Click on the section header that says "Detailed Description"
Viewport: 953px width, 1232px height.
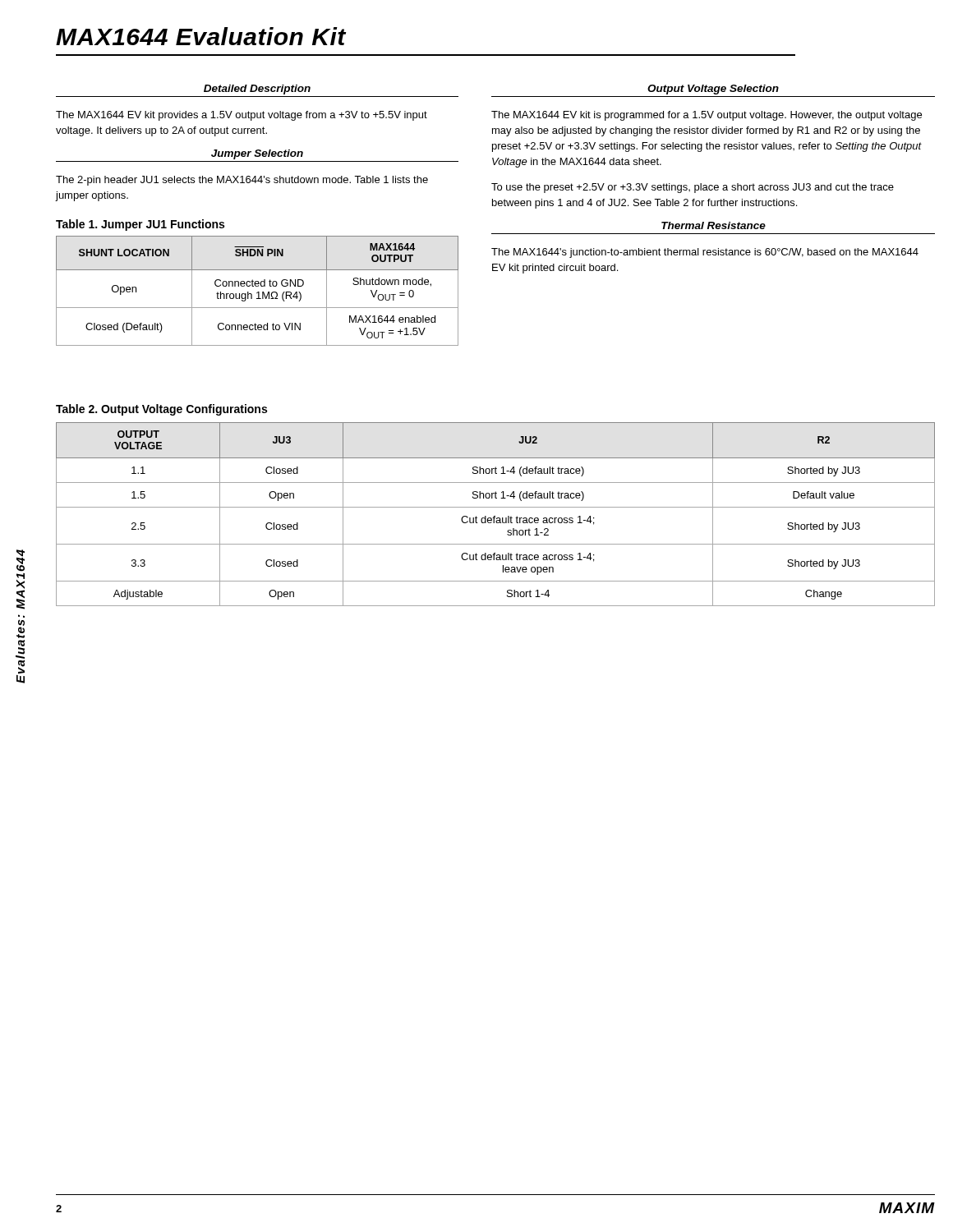tap(257, 90)
